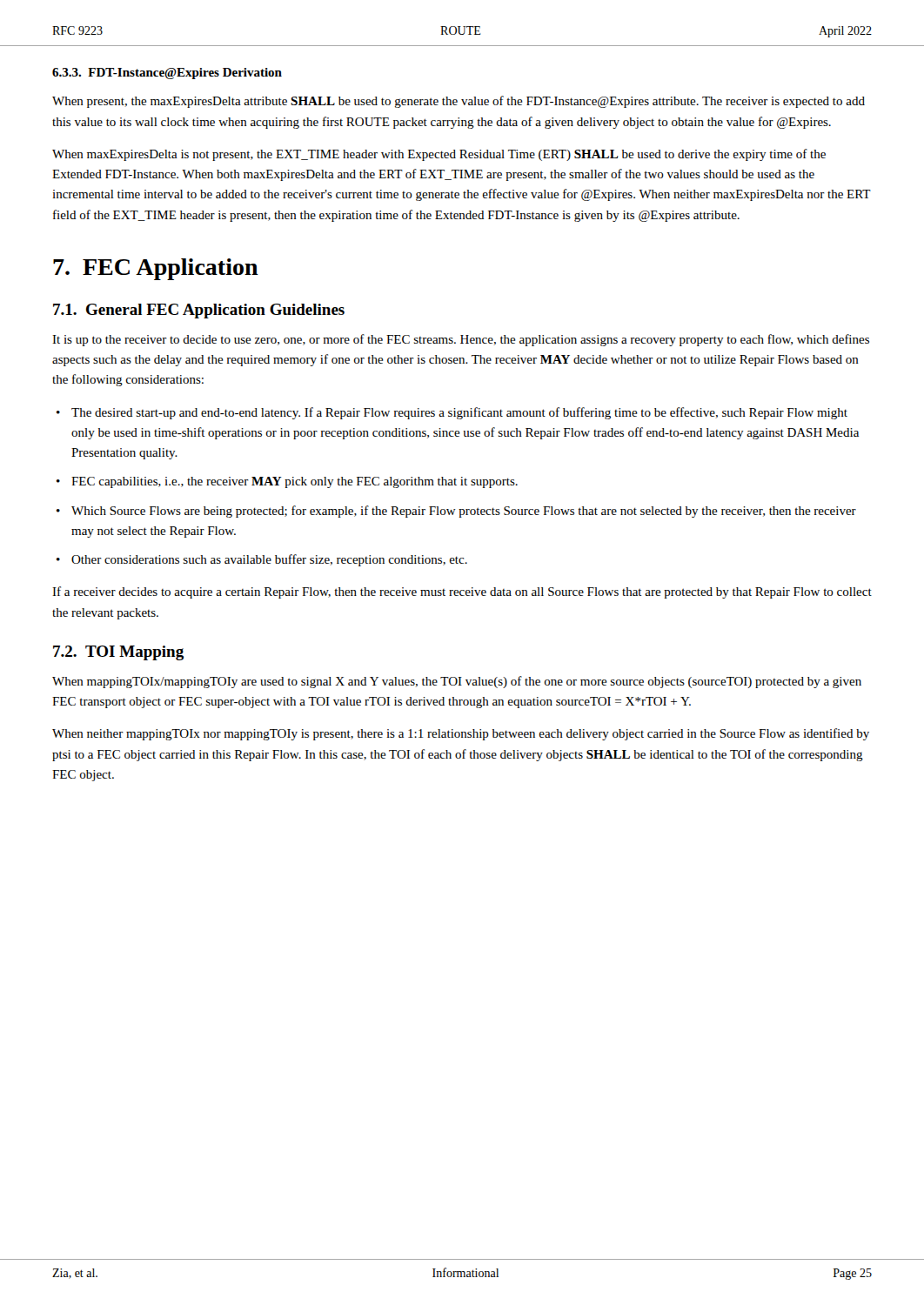The height and width of the screenshot is (1305, 924).
Task: Point to the text block starting "When neither mappingTOIx nor"
Action: coord(462,754)
